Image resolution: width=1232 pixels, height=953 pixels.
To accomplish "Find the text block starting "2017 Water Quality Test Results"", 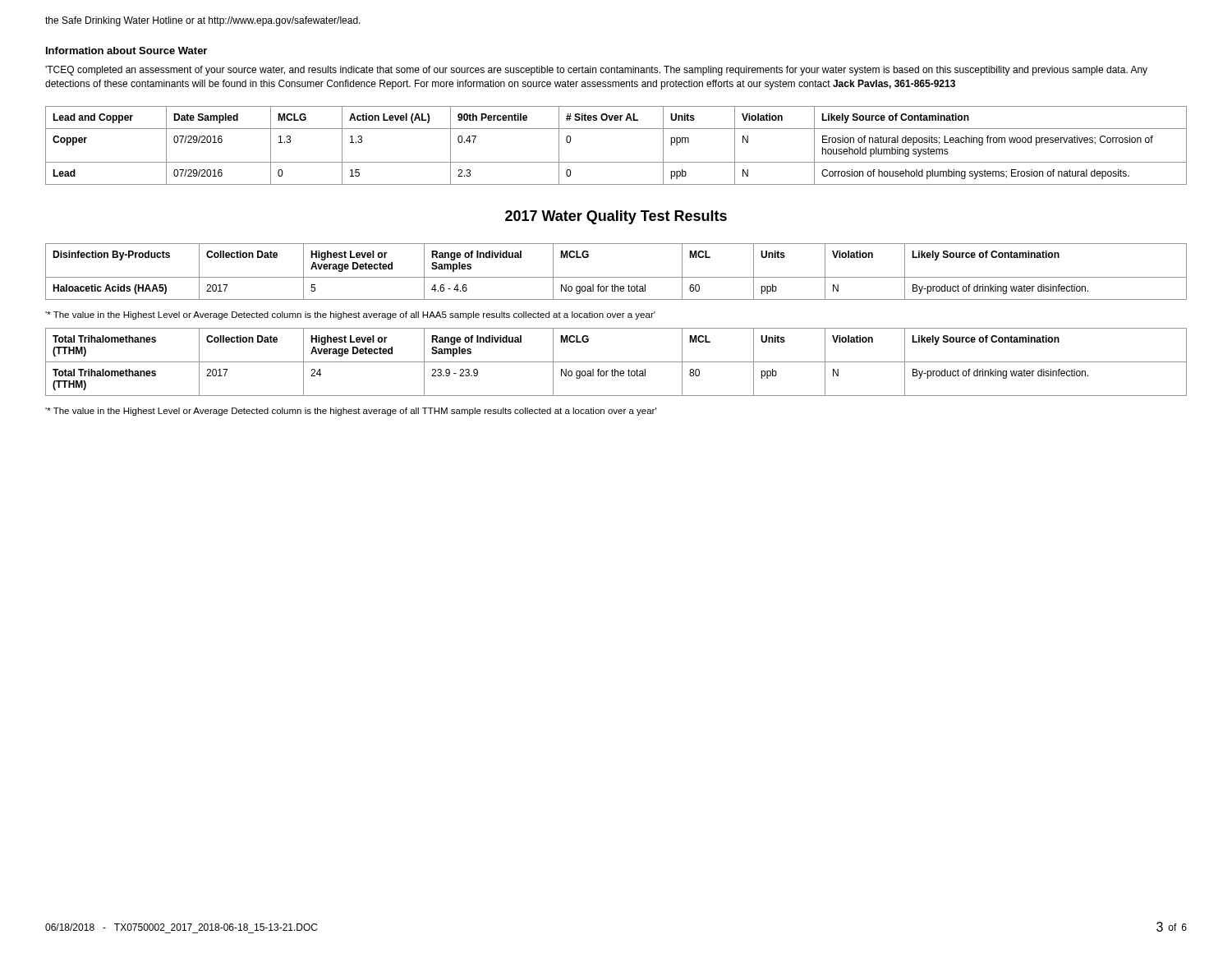I will 616,216.
